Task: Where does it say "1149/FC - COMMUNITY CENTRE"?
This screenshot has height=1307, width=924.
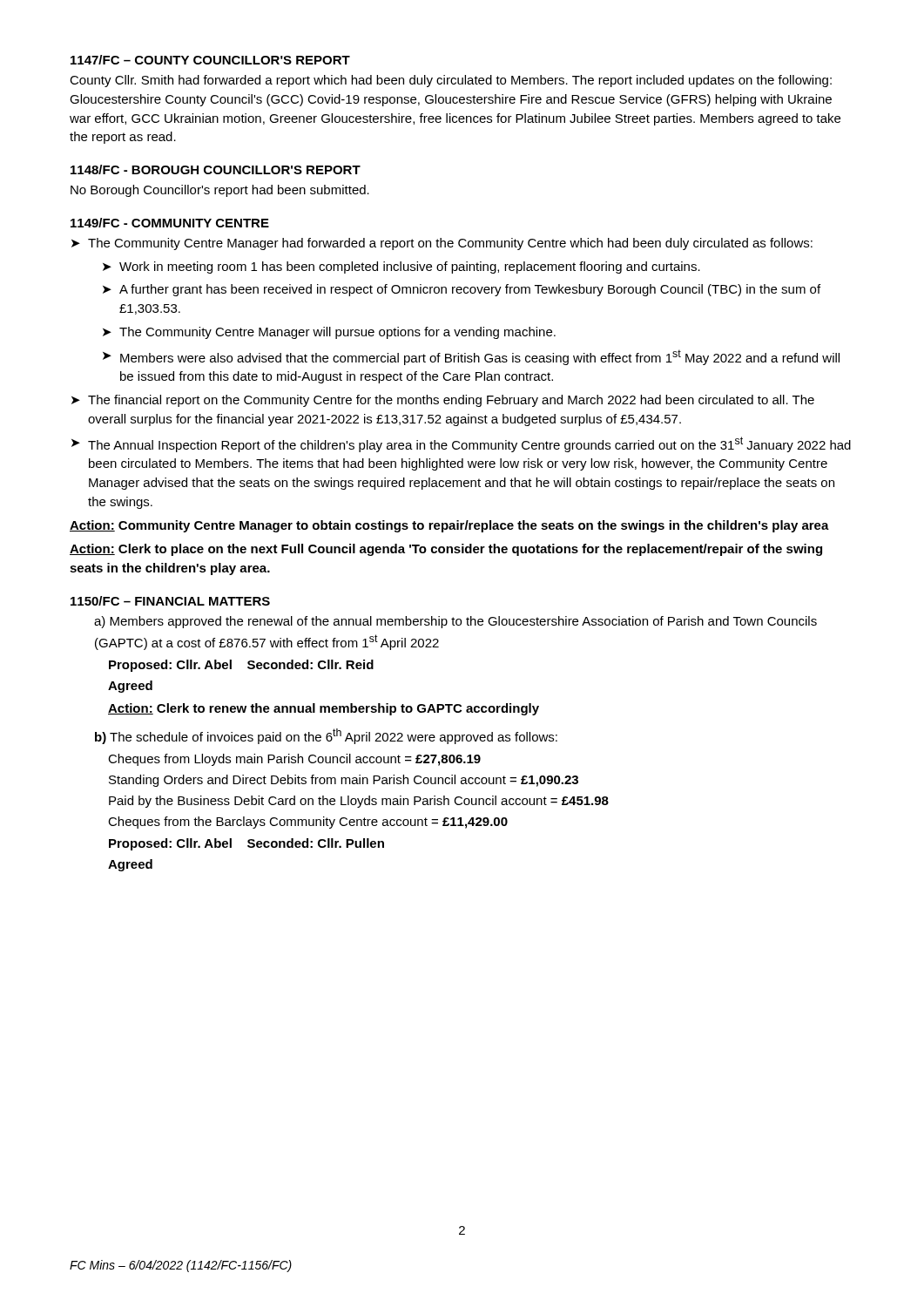Action: pyautogui.click(x=169, y=222)
